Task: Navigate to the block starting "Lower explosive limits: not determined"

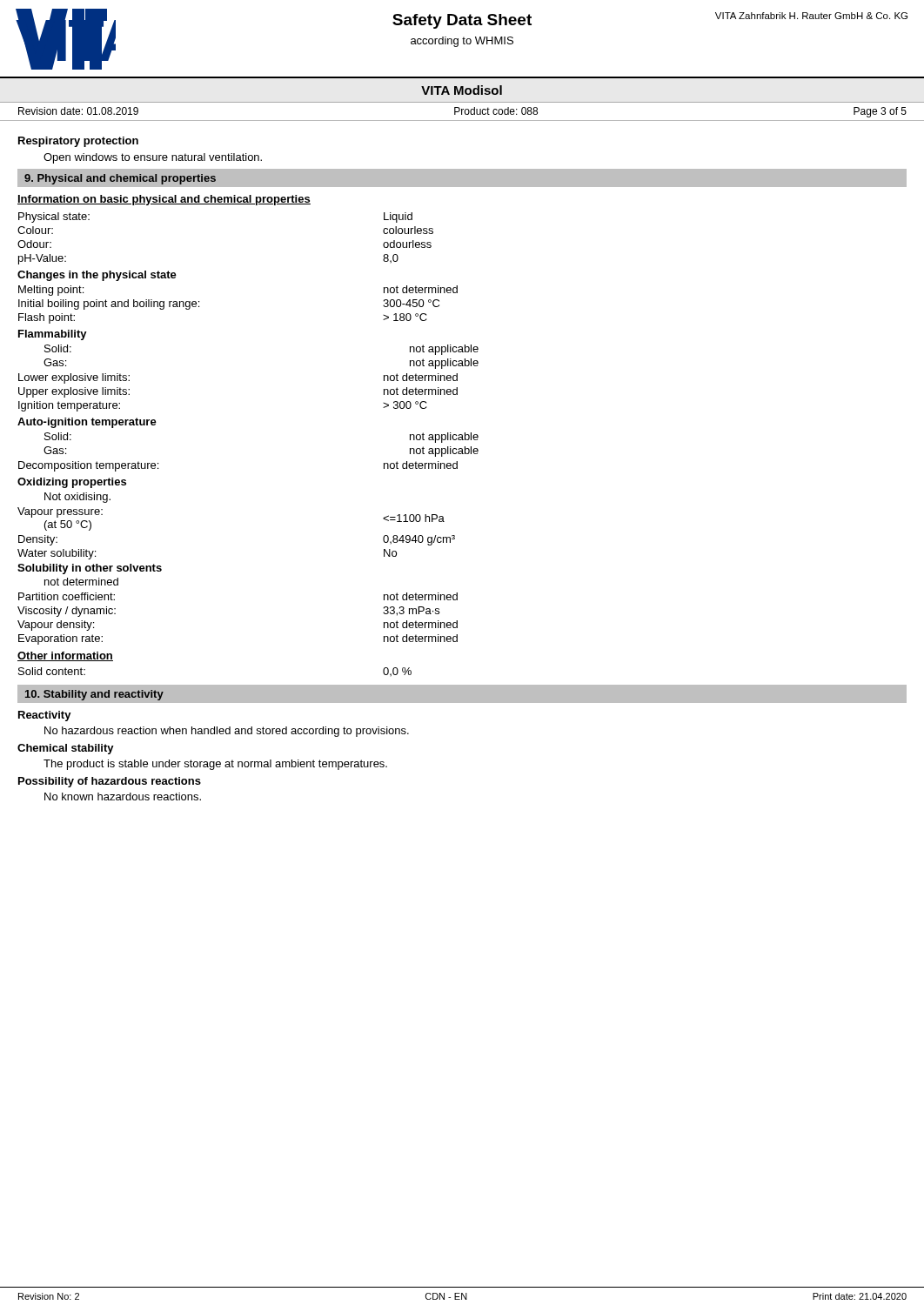Action: 462,391
